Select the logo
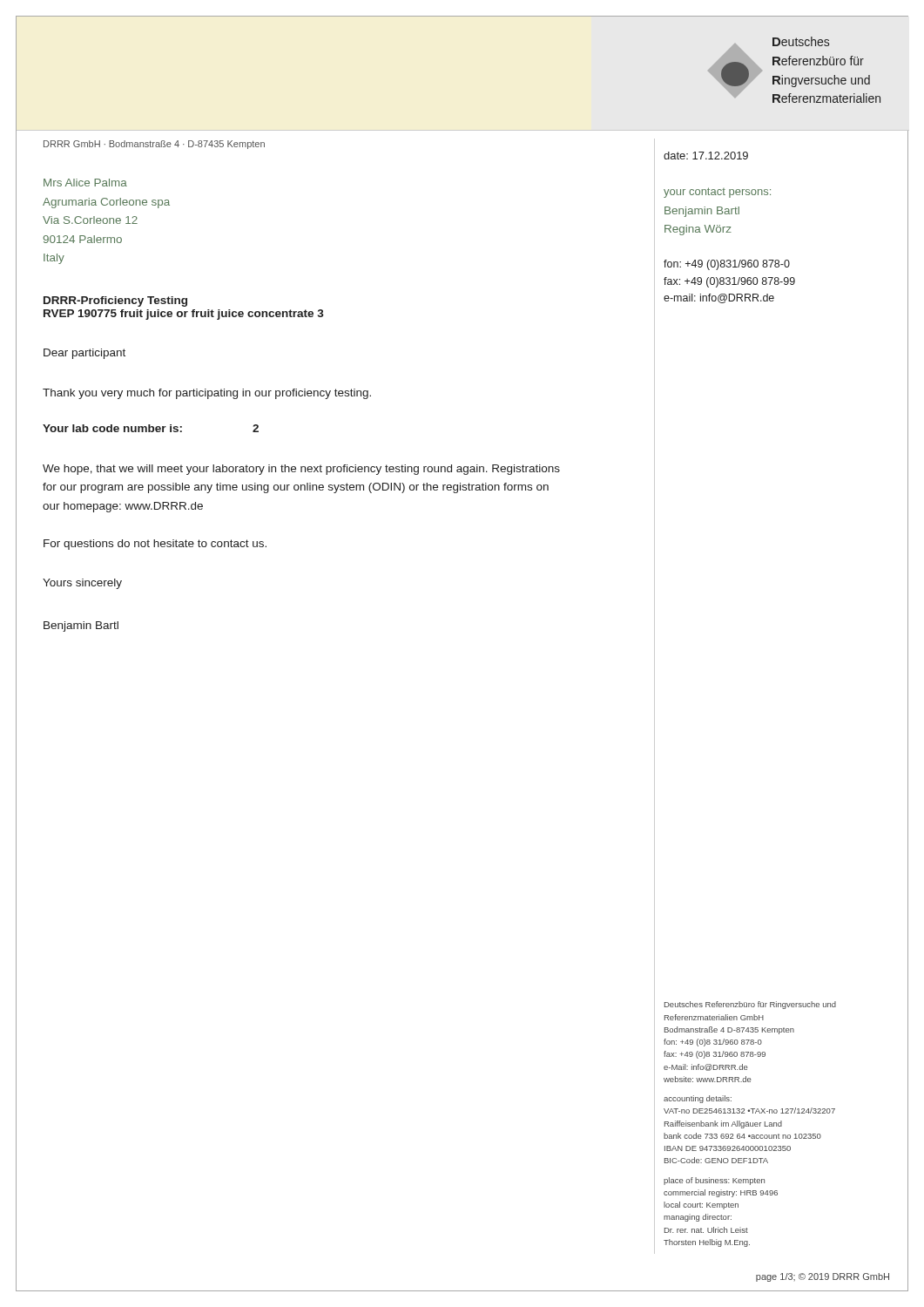The width and height of the screenshot is (924, 1307). [x=793, y=70]
